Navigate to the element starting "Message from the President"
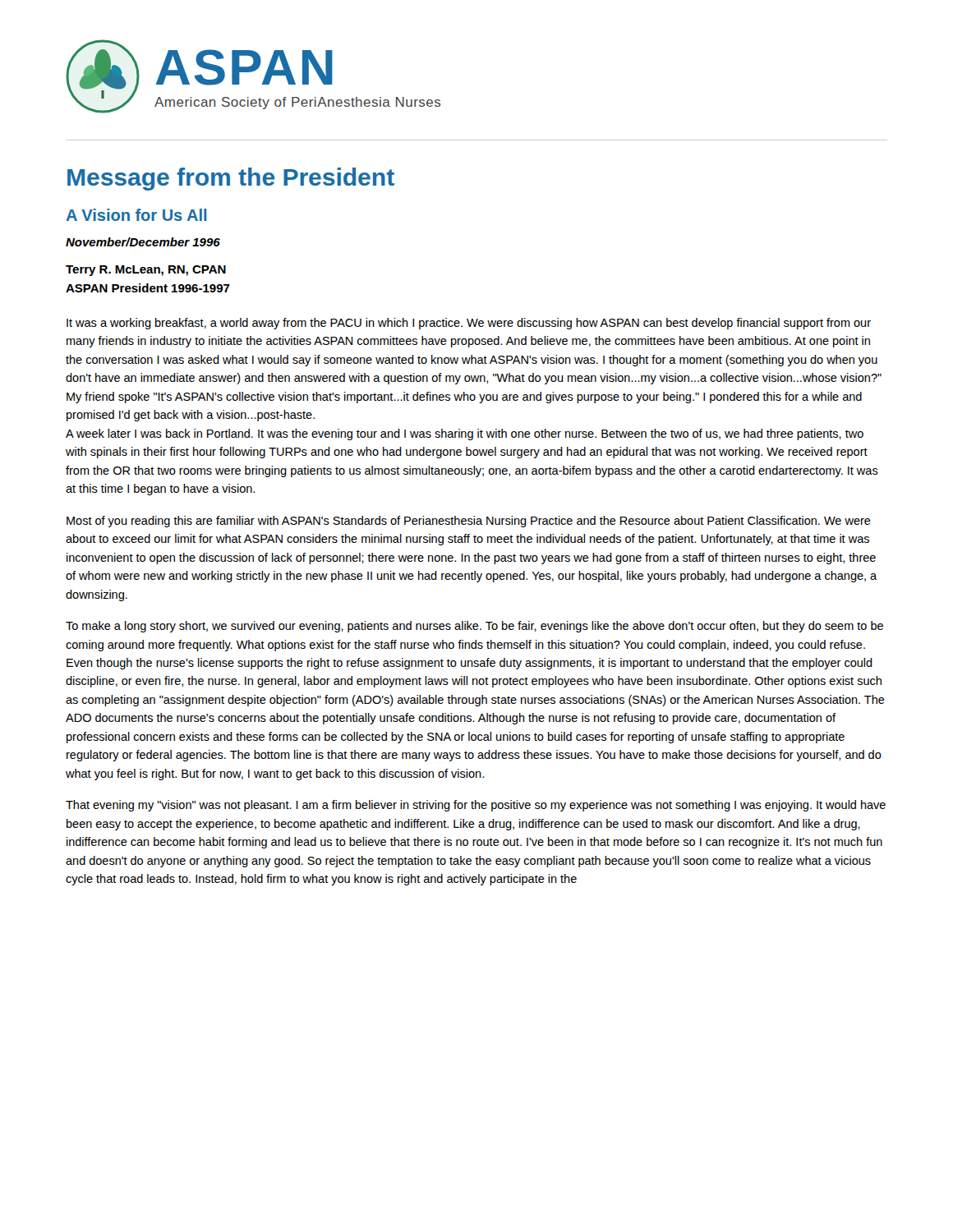Screen dimensions: 1232x953 coord(230,177)
